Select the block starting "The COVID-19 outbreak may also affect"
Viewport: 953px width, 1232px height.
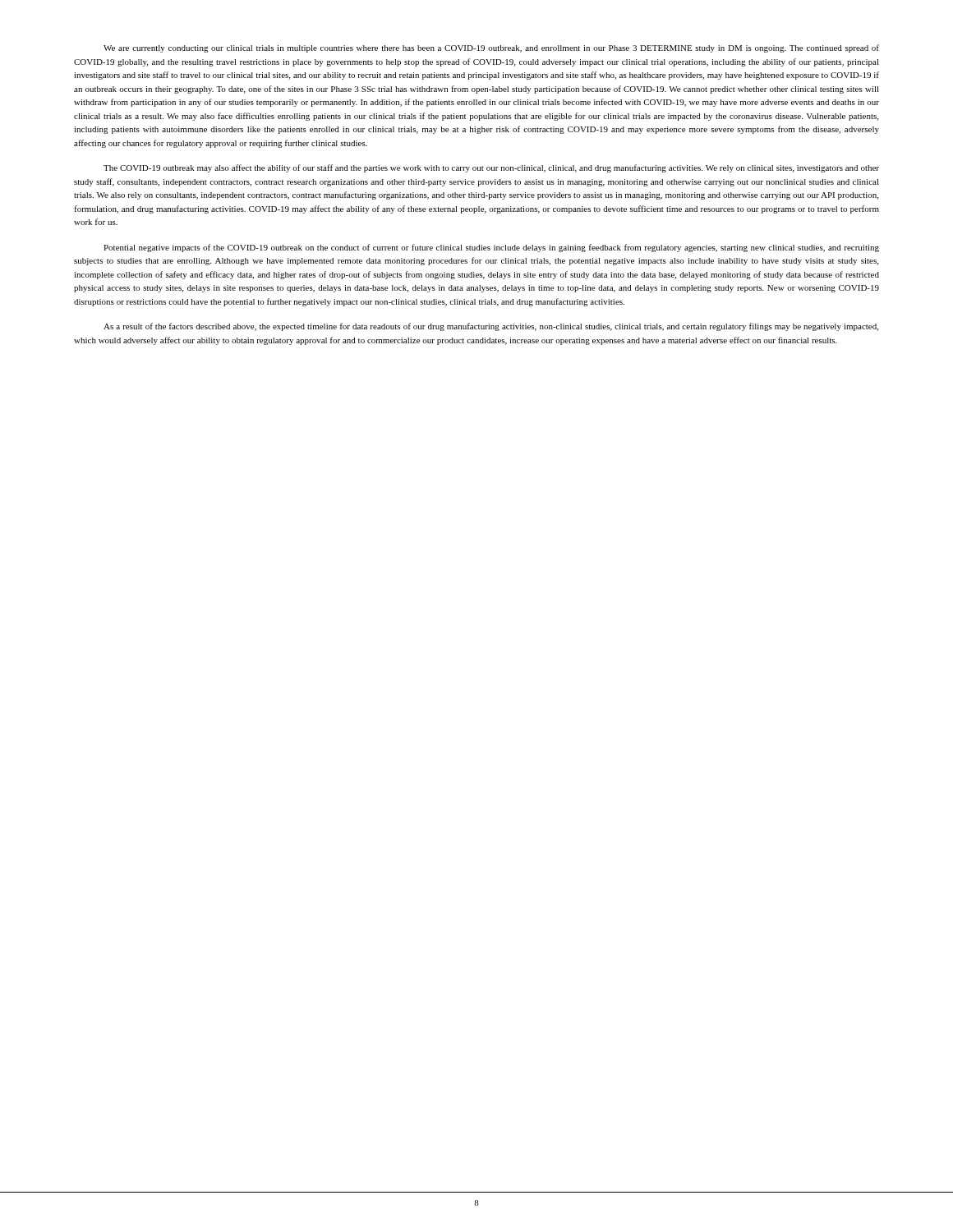[x=476, y=195]
